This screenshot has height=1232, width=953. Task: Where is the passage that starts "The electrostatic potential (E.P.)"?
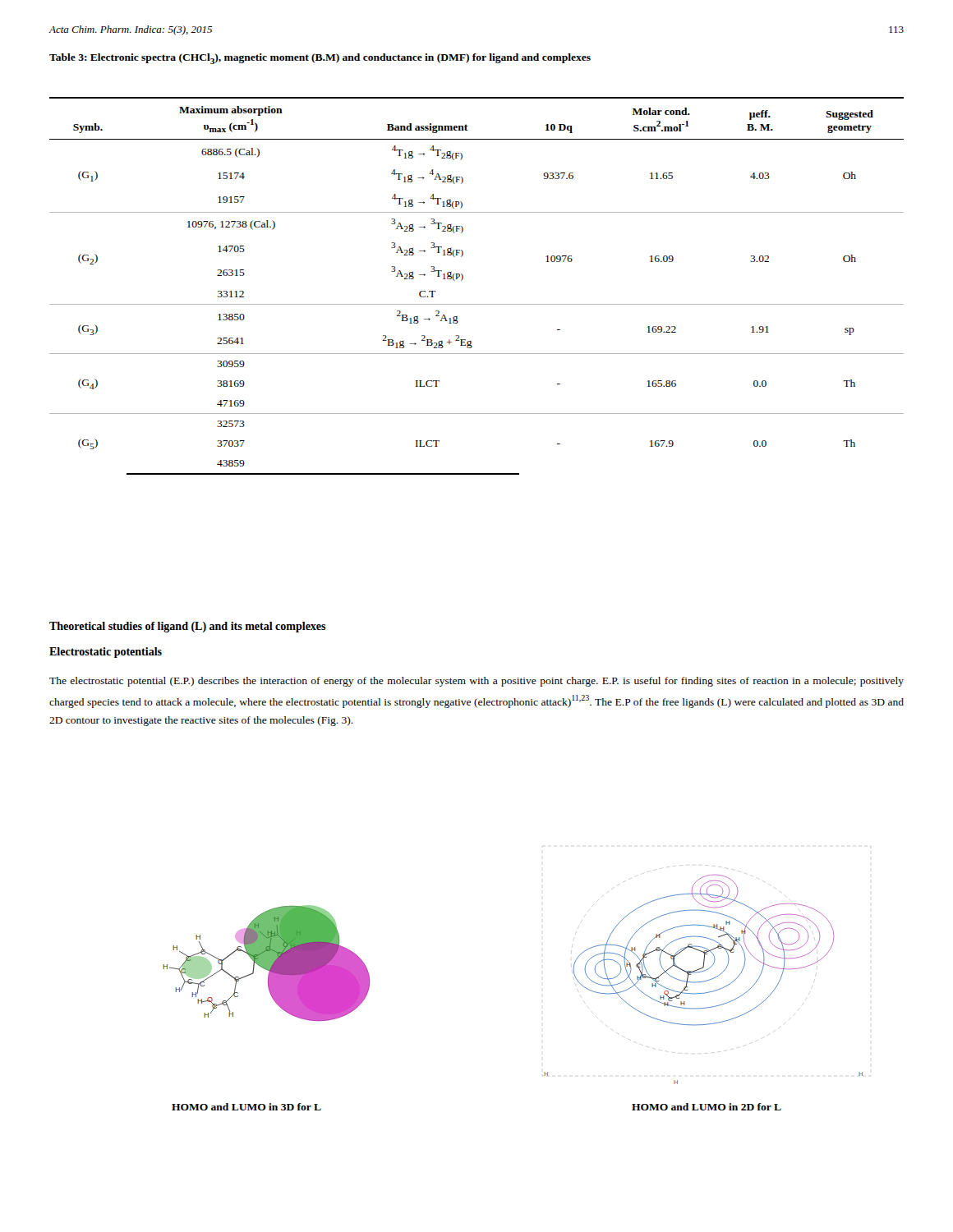pos(476,700)
